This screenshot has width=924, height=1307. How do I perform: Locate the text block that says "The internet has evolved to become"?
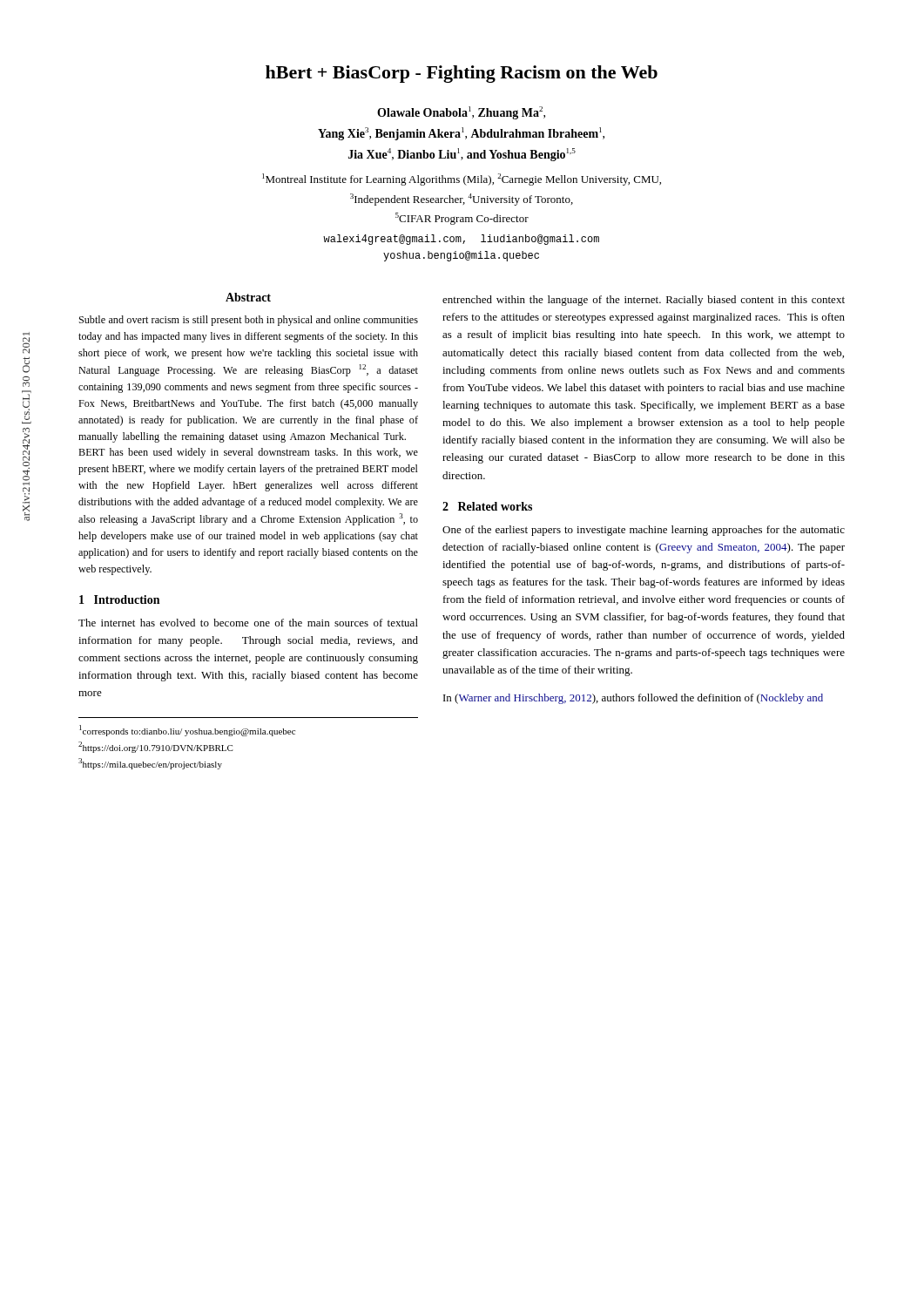tap(248, 657)
